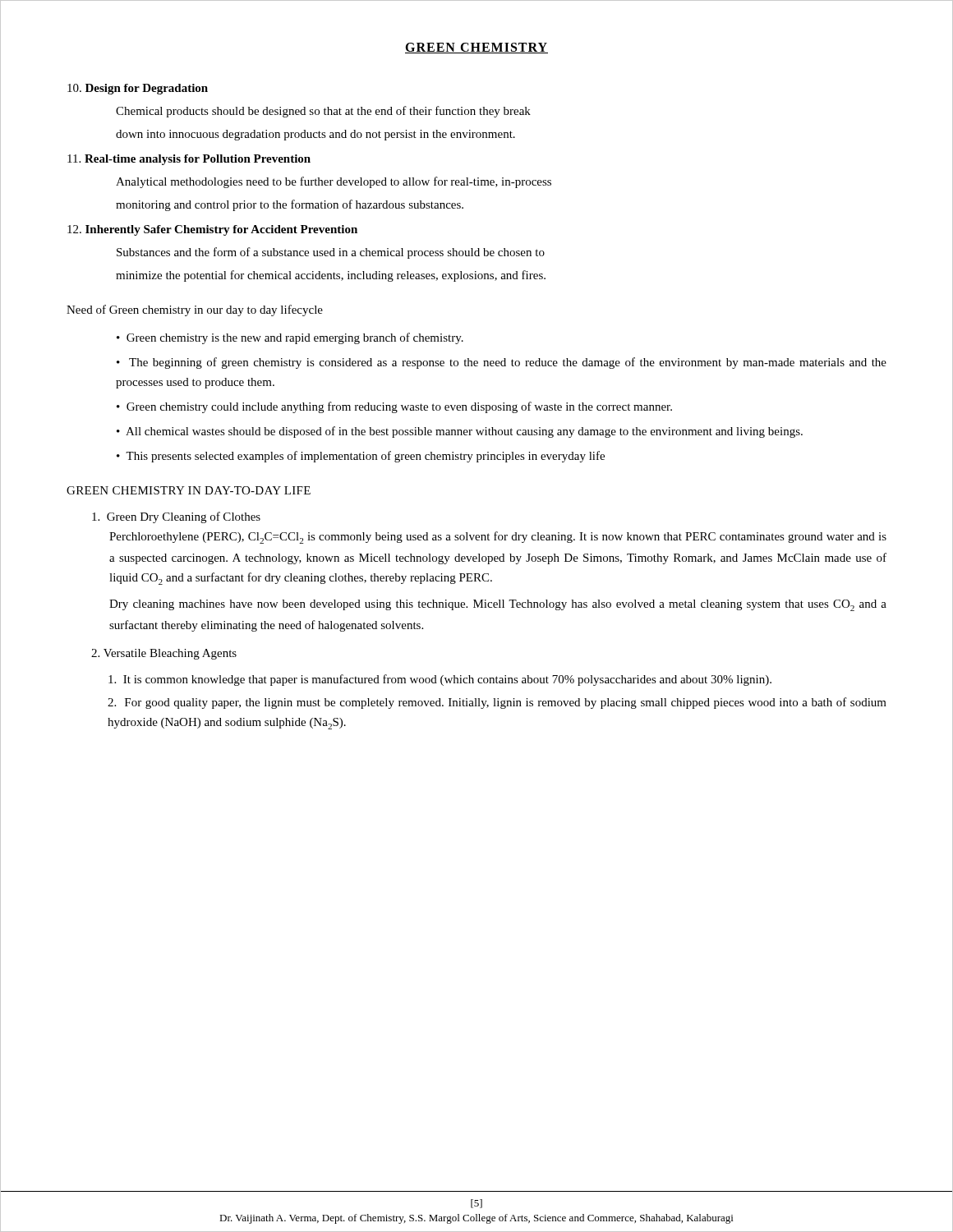953x1232 pixels.
Task: Find the block on this page that starts "• All chemical wastes should be disposed of"
Action: coord(460,431)
